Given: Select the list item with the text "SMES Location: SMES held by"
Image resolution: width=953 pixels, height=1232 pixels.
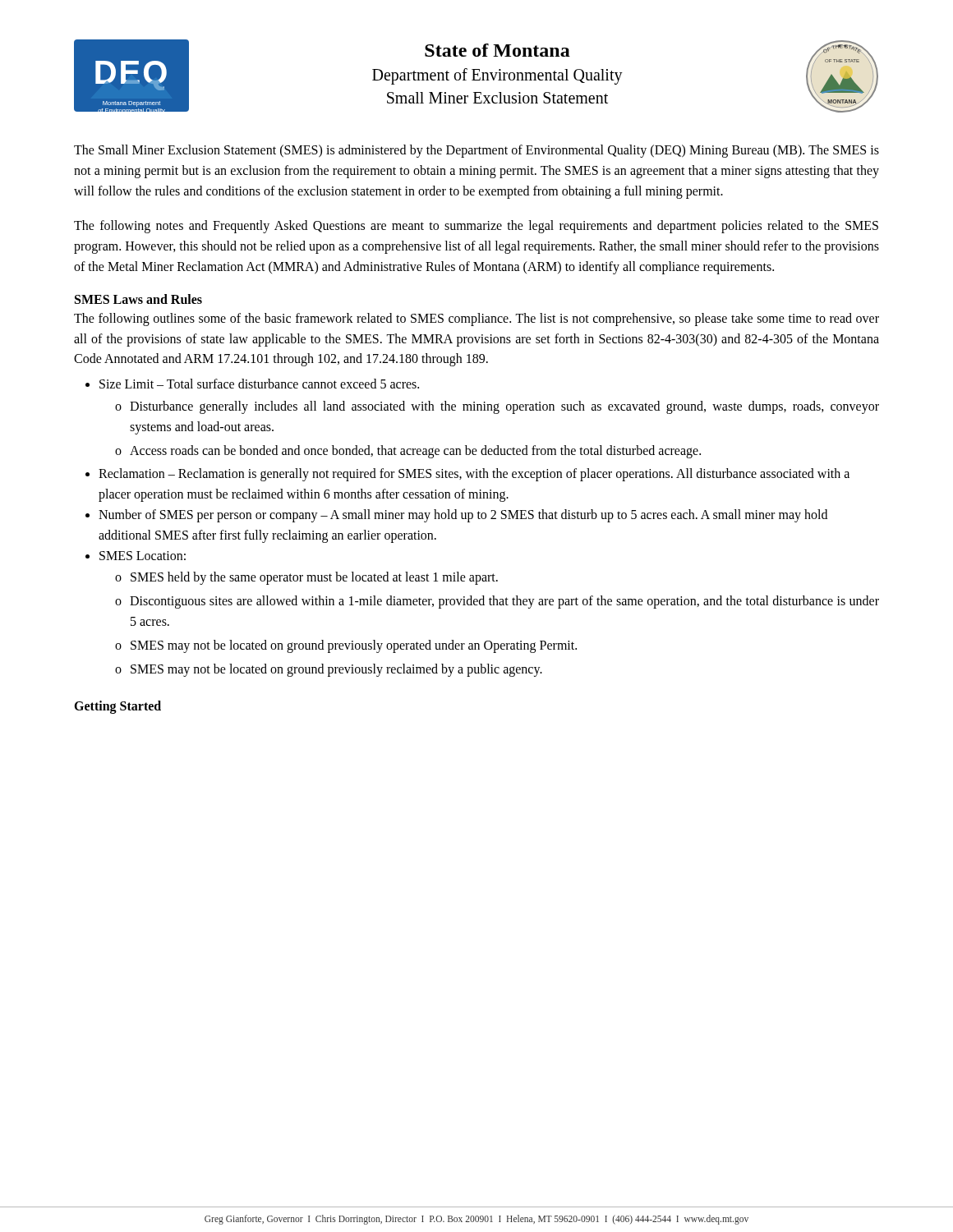Looking at the screenshot, I should (489, 613).
